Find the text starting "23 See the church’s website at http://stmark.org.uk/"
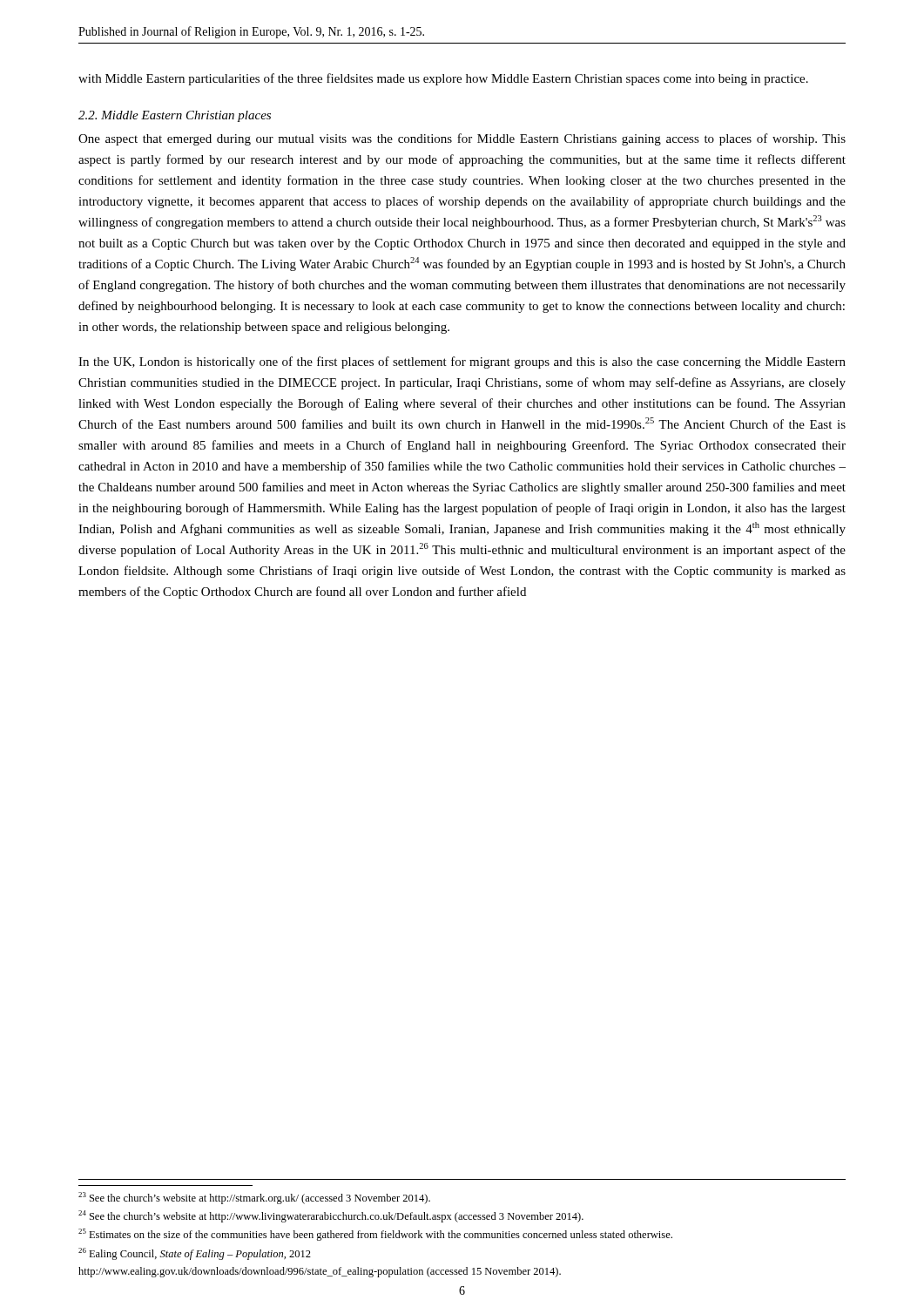The image size is (924, 1307). point(255,1197)
